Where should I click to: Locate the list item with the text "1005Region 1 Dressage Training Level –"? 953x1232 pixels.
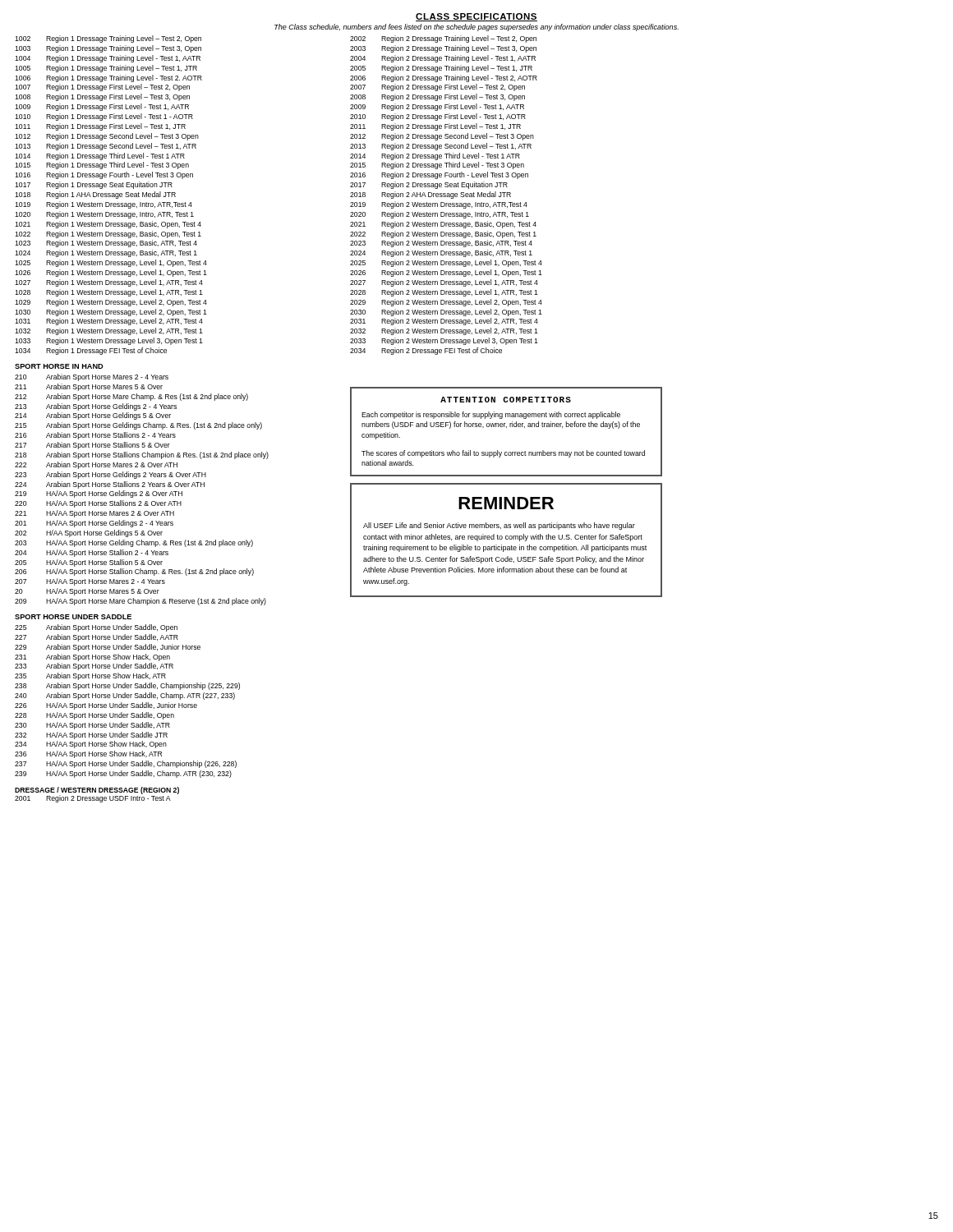click(171, 68)
